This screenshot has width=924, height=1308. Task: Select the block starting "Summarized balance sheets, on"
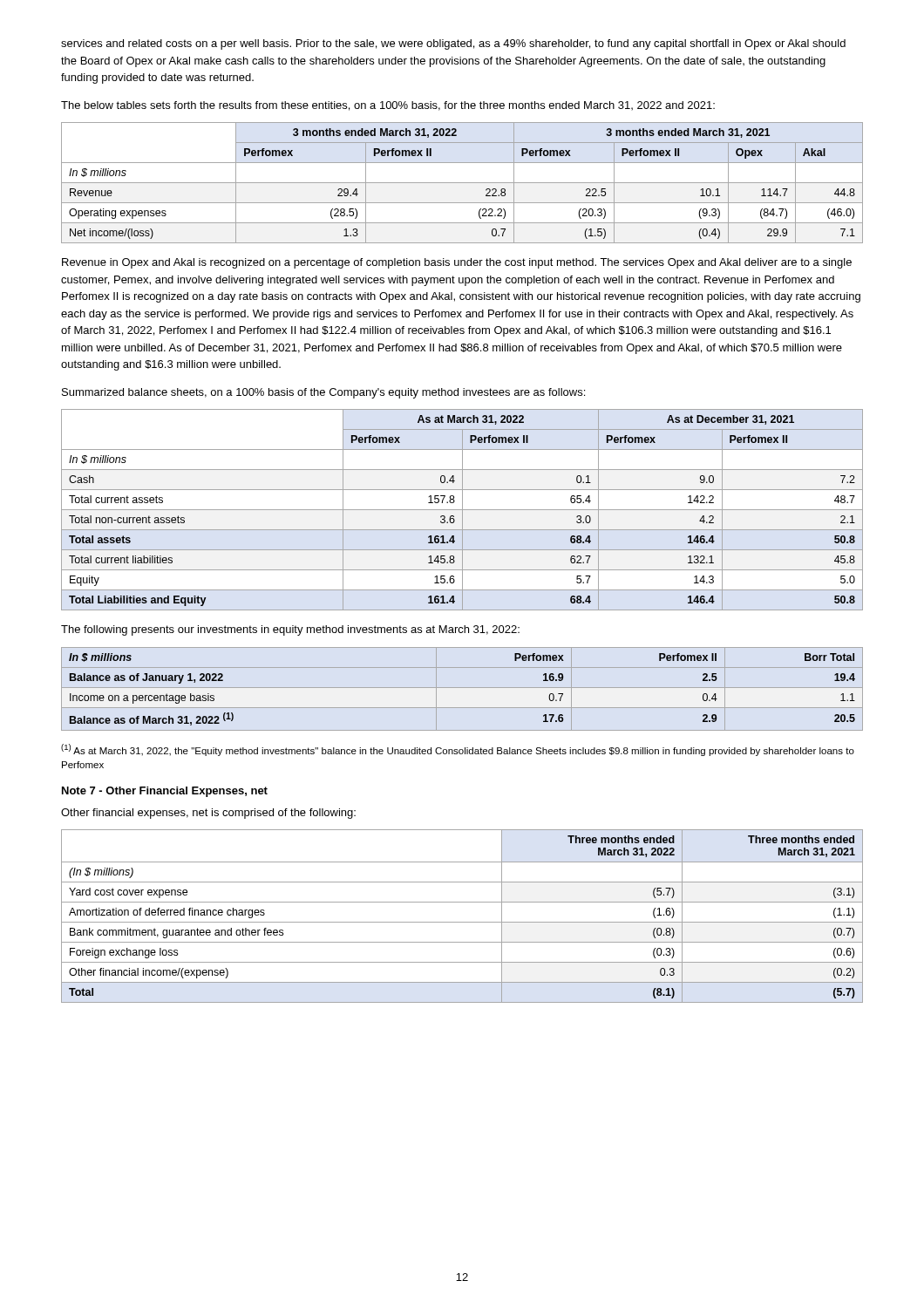(x=323, y=391)
